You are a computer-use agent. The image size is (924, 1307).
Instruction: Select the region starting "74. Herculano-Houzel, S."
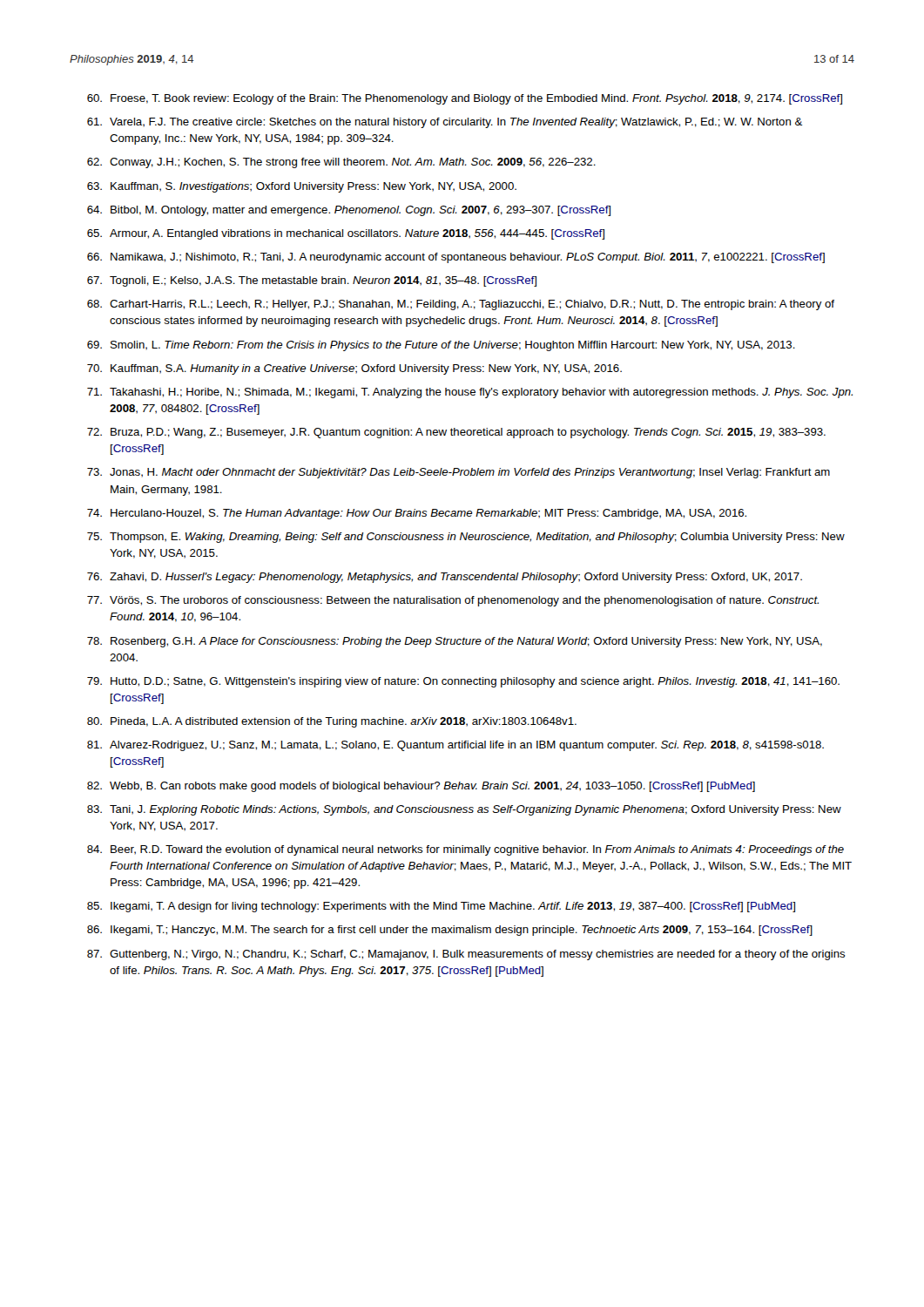(462, 513)
